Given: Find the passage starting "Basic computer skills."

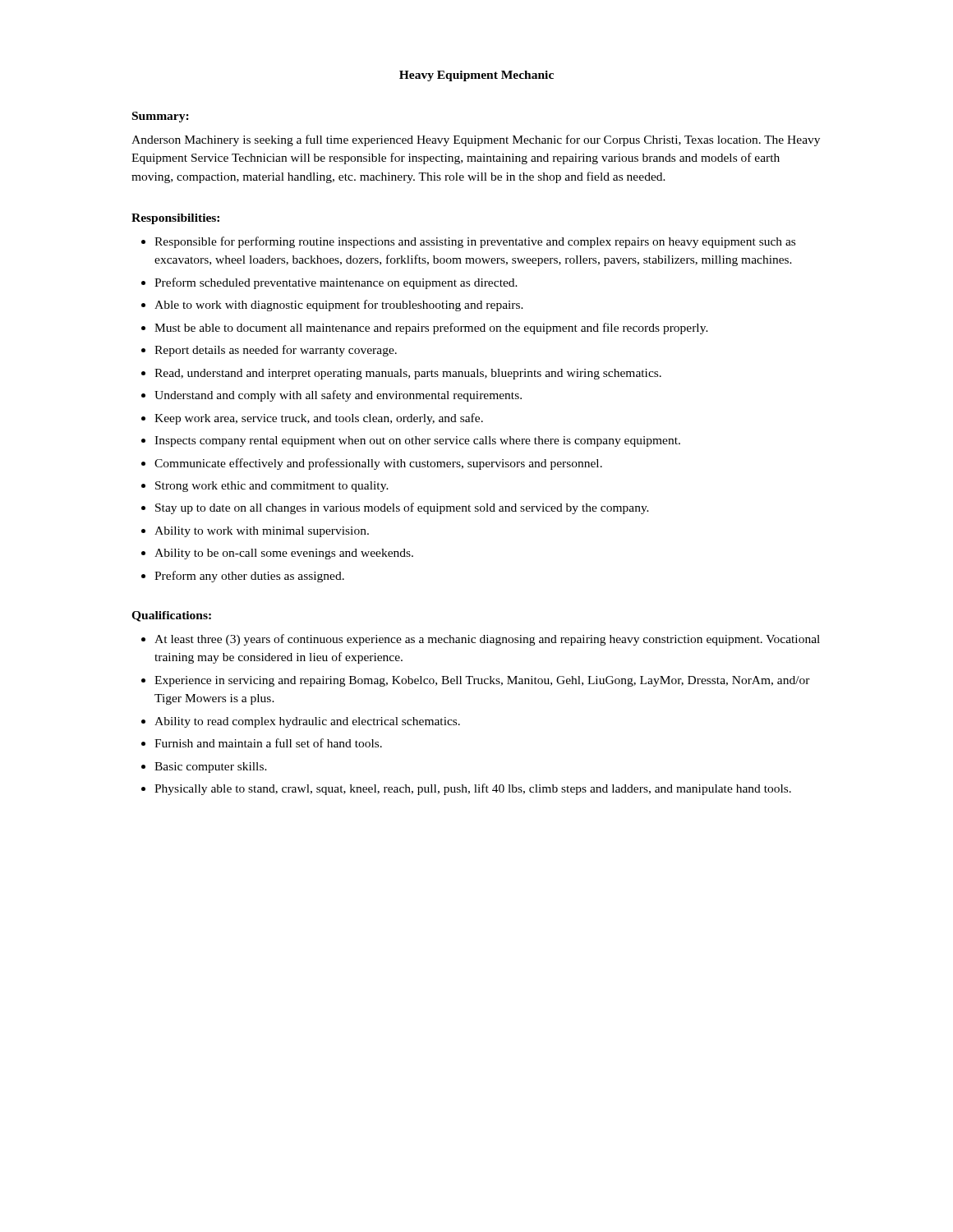Looking at the screenshot, I should click(x=211, y=766).
